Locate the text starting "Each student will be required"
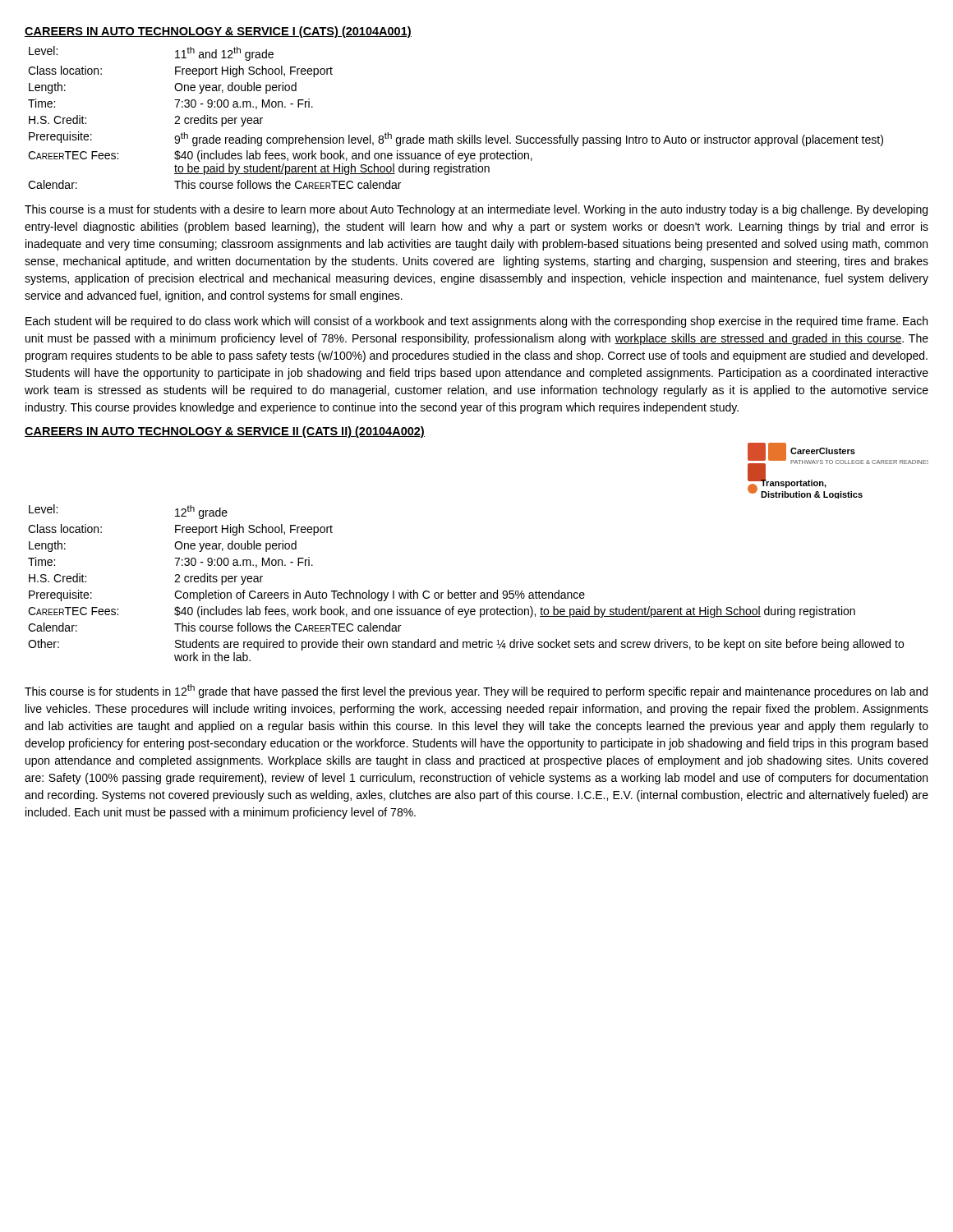This screenshot has width=953, height=1232. click(x=476, y=364)
